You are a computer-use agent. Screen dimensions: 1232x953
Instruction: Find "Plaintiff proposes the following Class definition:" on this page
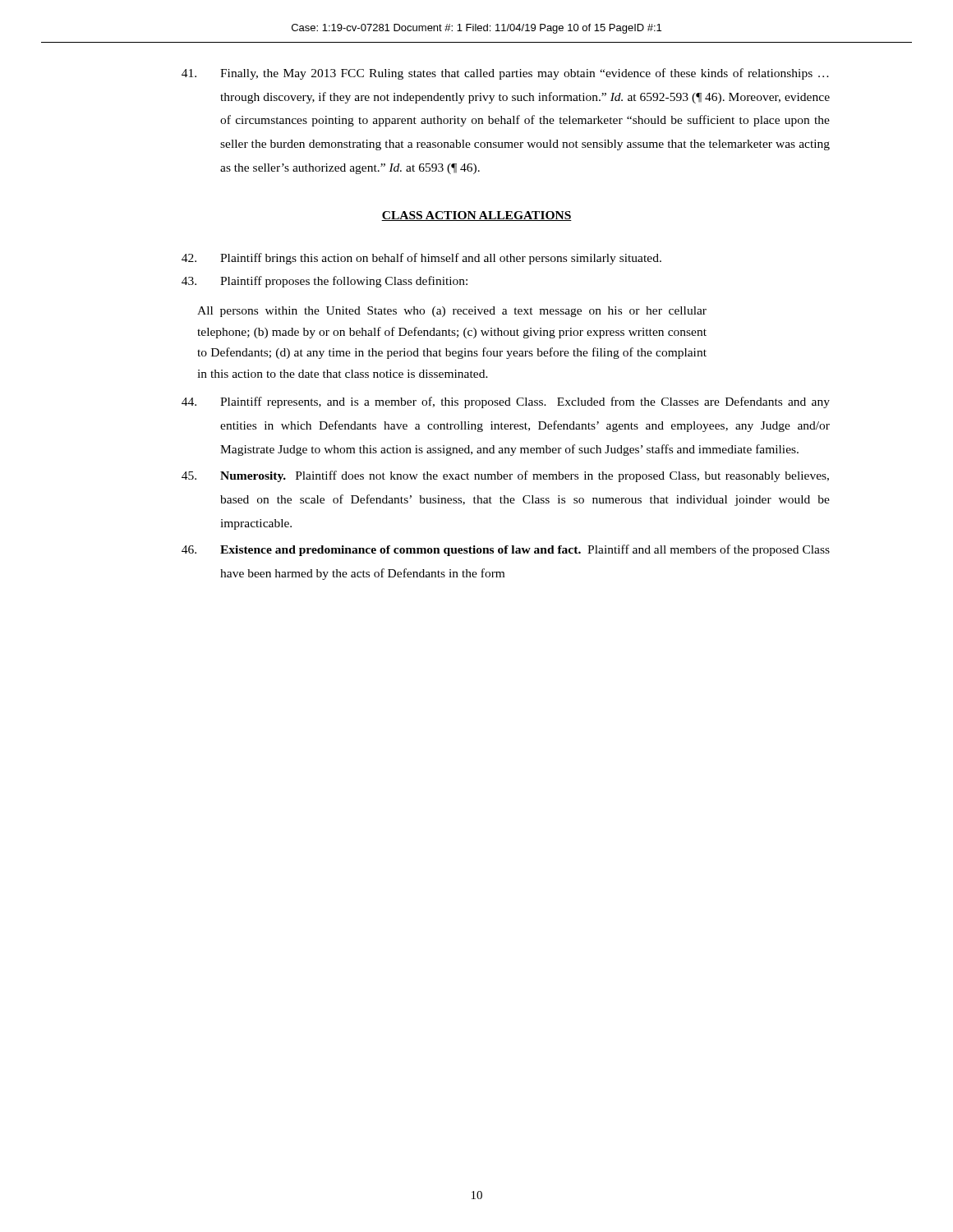point(476,281)
